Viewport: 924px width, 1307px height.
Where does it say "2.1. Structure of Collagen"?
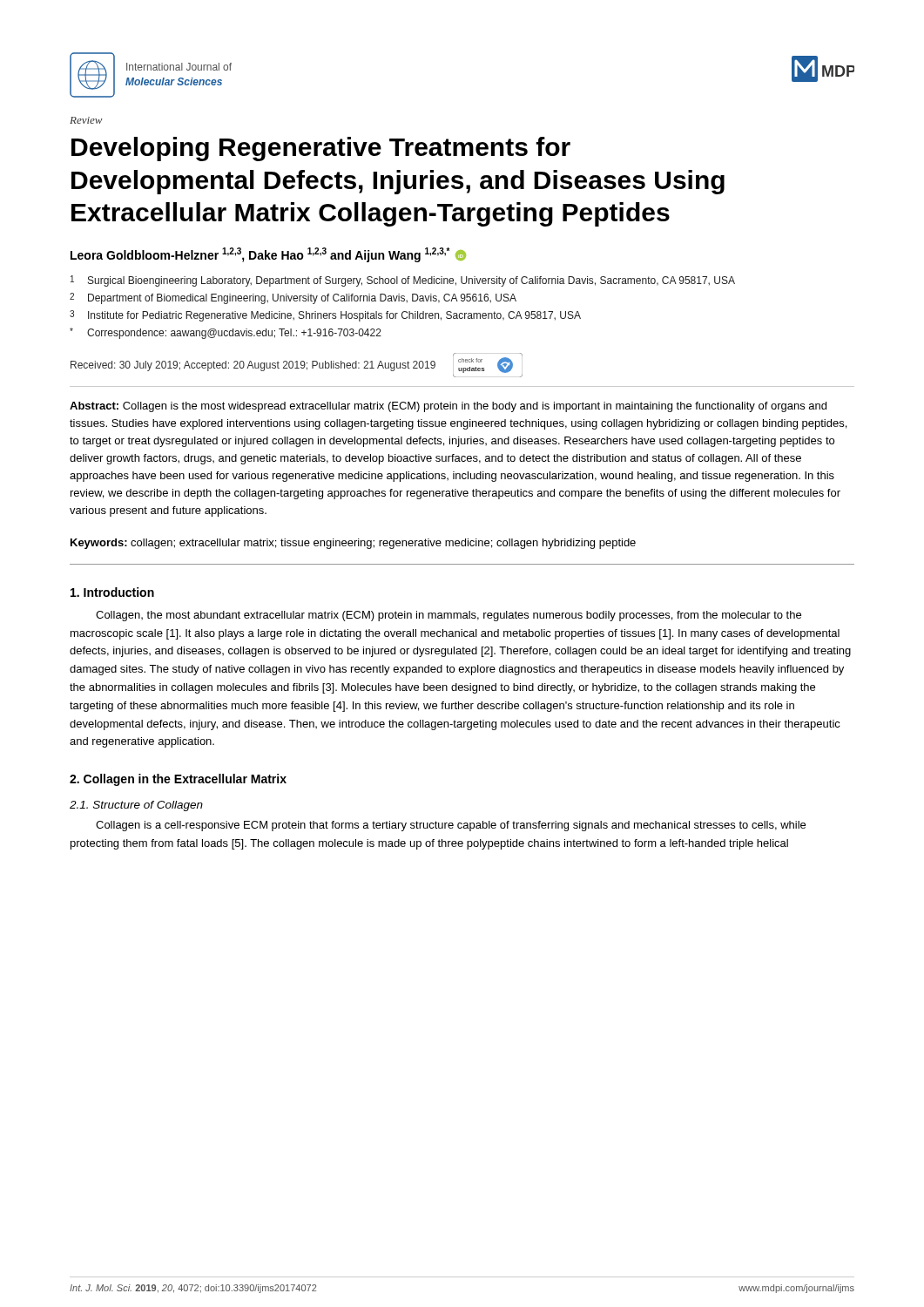(x=136, y=805)
